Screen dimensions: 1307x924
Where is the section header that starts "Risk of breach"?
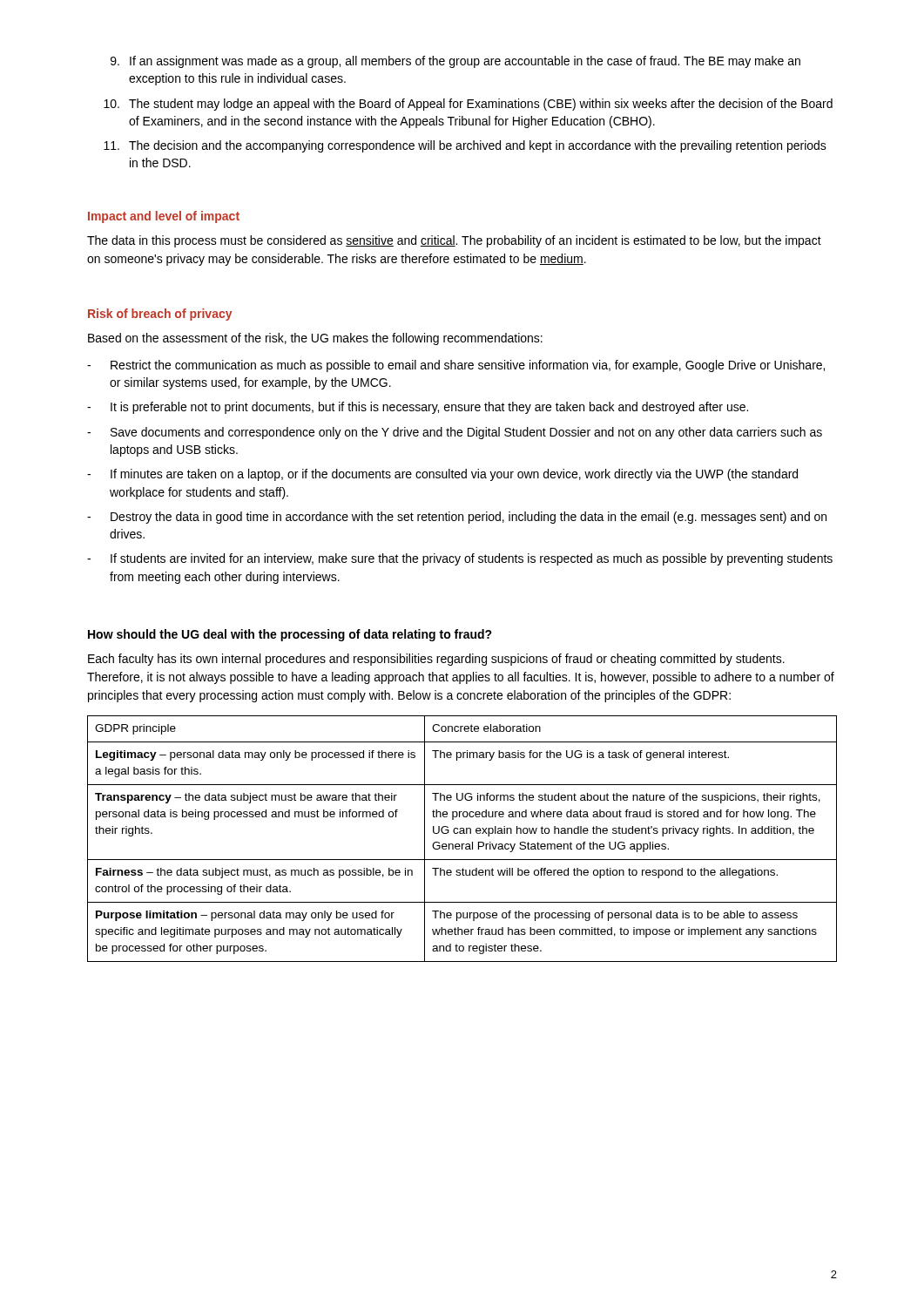160,313
